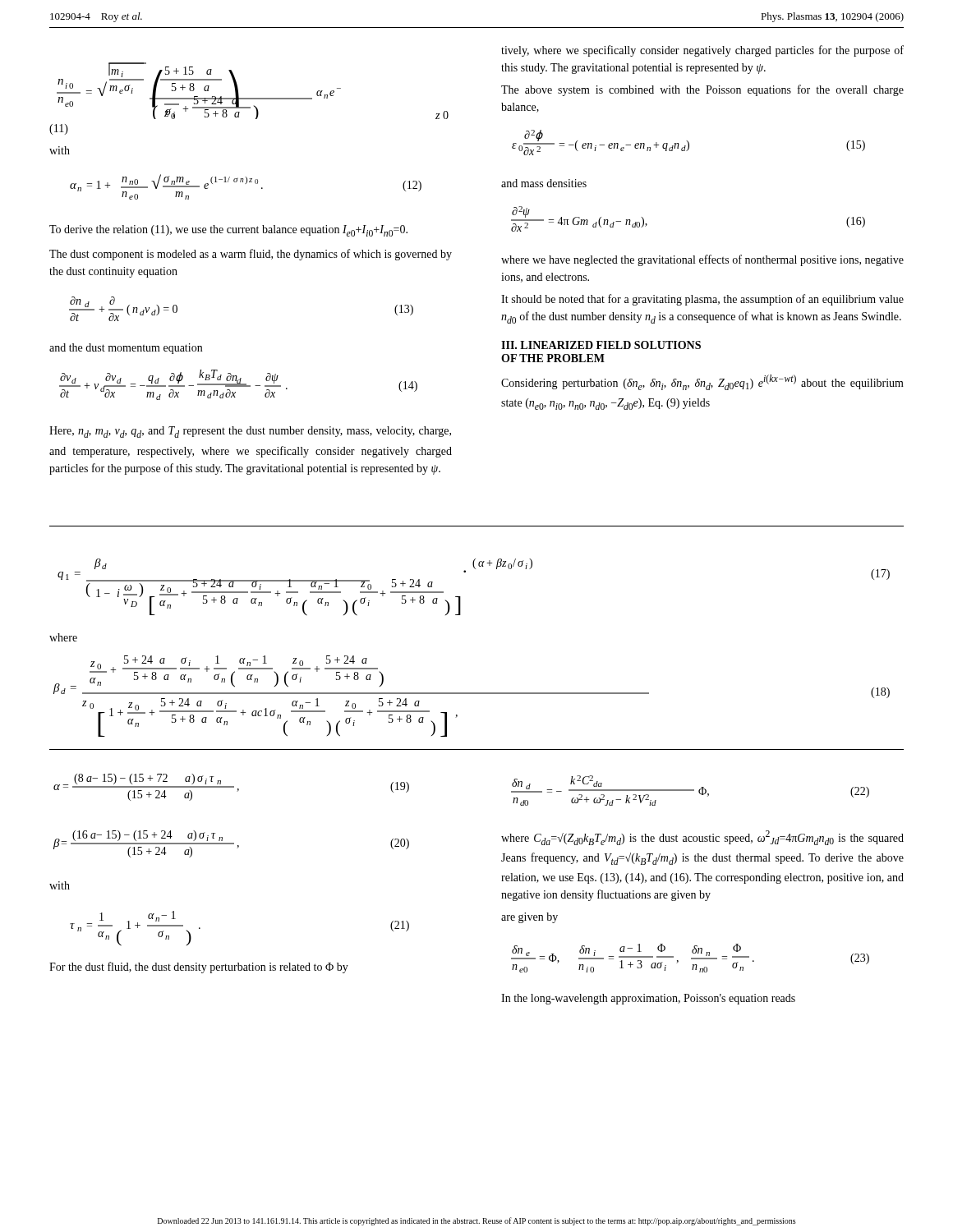Point to the formula beginning "β = (16 a"
The image size is (953, 1232).
[238, 843]
